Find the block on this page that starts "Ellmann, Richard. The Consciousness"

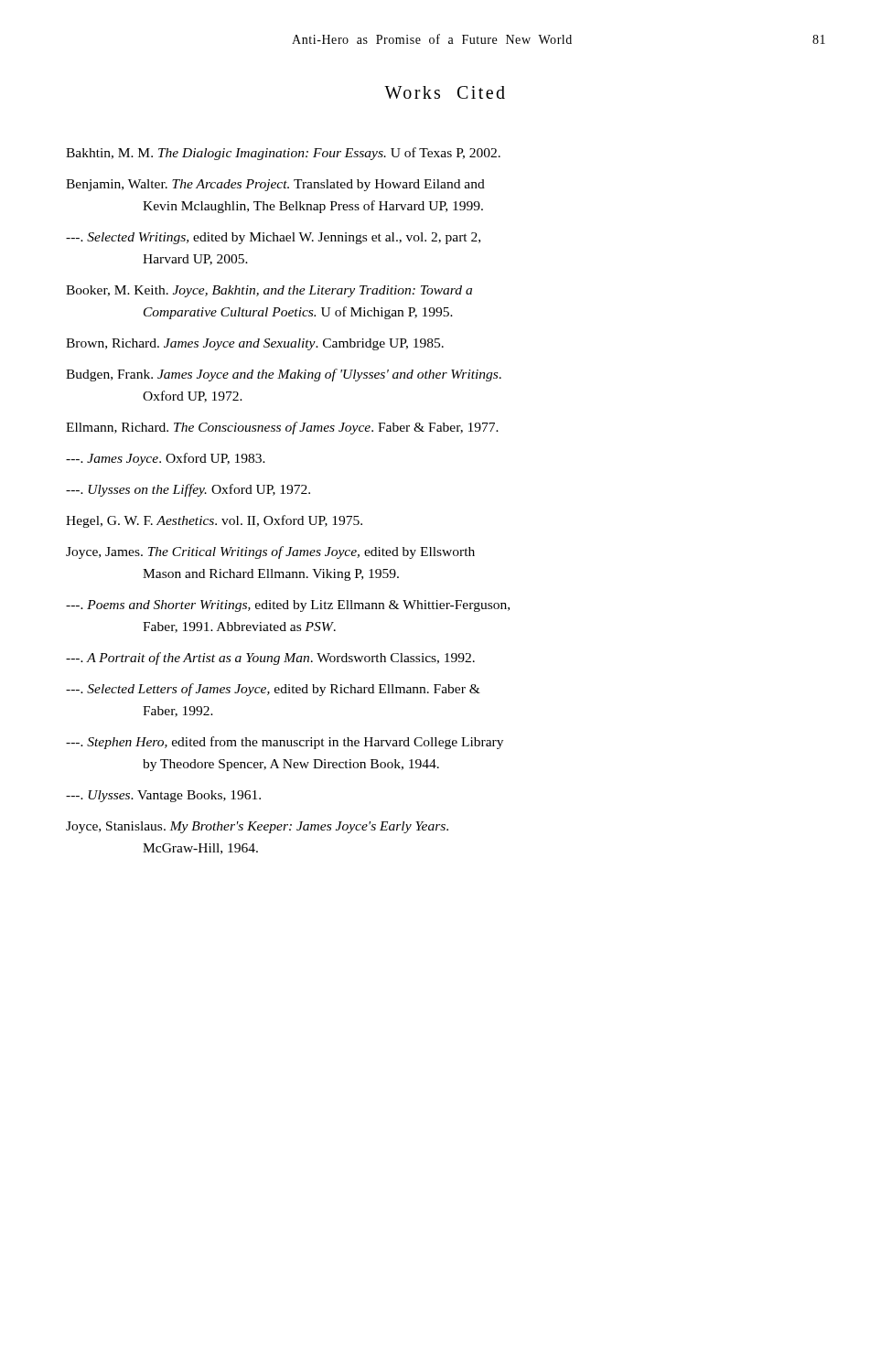pyautogui.click(x=446, y=427)
